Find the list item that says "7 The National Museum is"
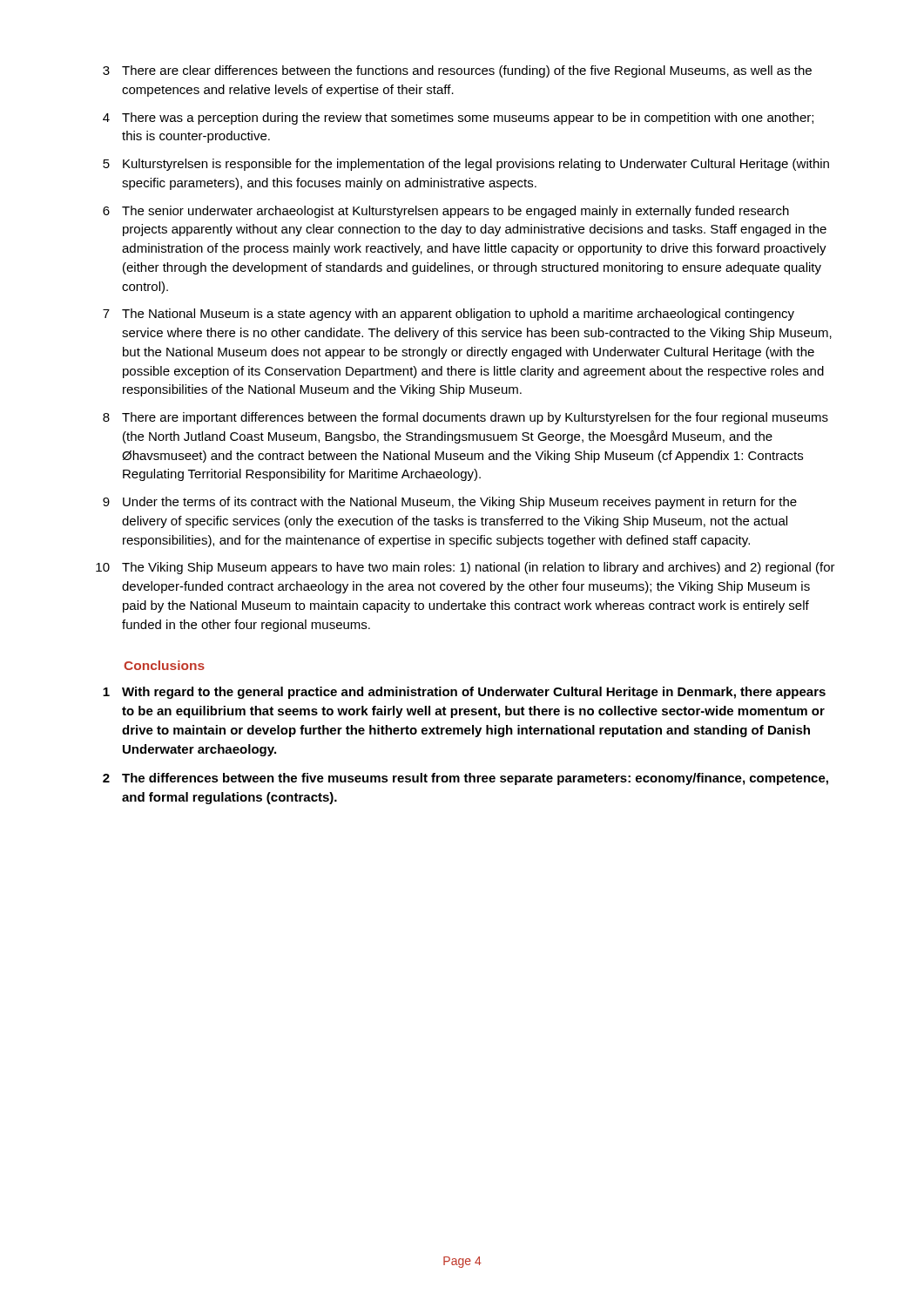 coord(462,352)
